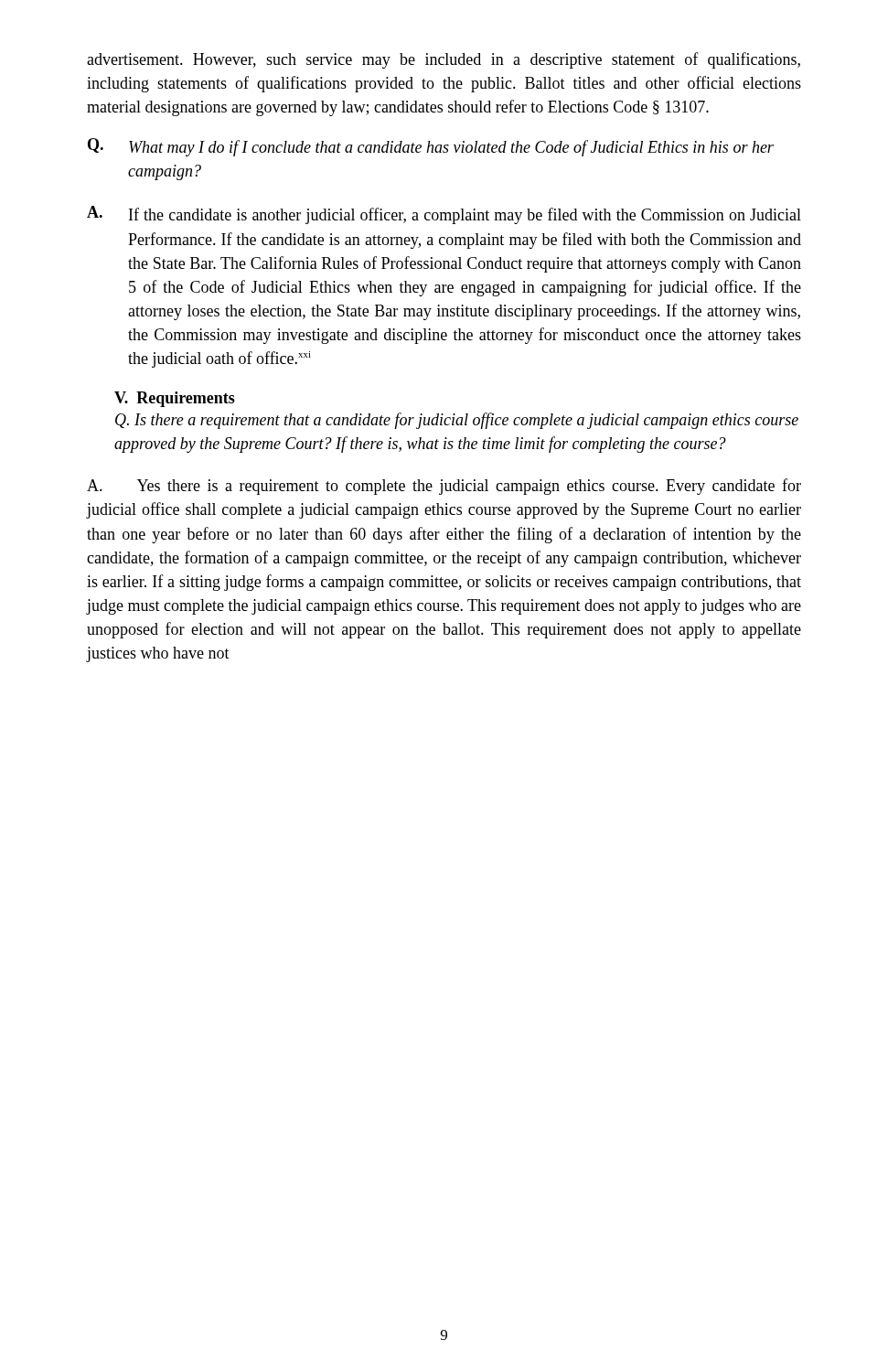Screen dimensions: 1372x888
Task: Where is the passage that starts "Q. What may I do if I conclude"?
Action: (x=444, y=159)
